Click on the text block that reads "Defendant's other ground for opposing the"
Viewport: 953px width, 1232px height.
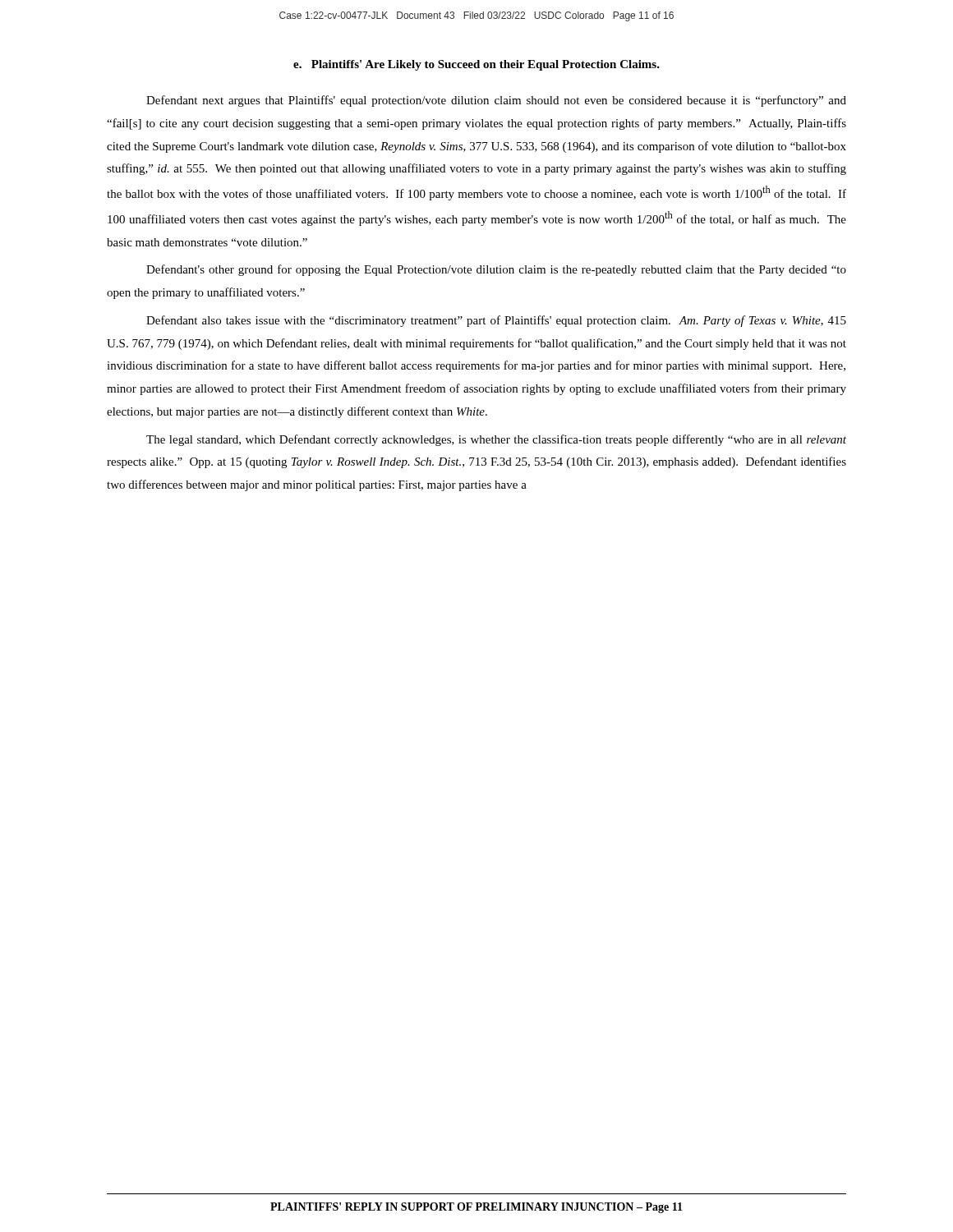476,282
